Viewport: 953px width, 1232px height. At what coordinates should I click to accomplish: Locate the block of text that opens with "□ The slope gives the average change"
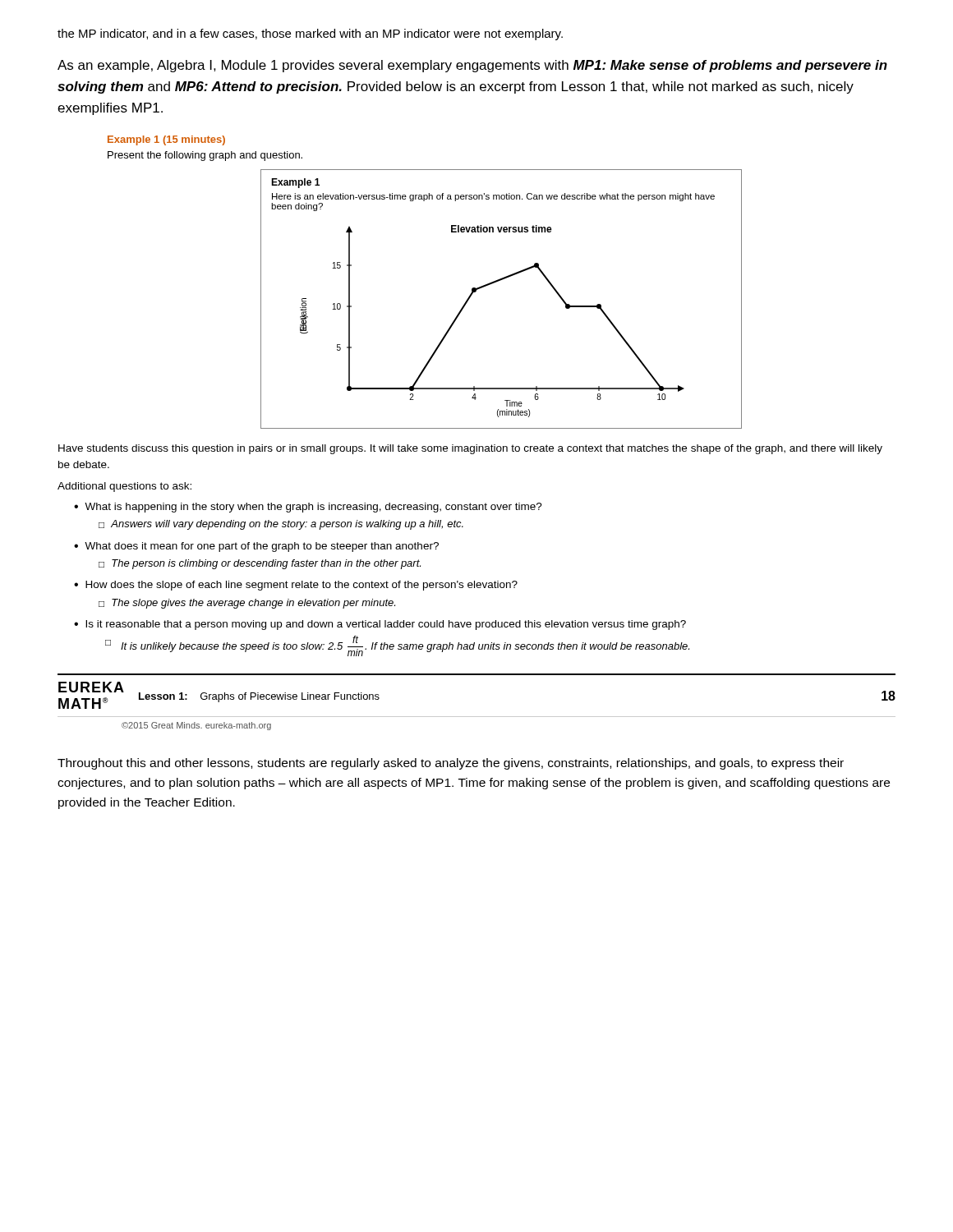click(248, 603)
